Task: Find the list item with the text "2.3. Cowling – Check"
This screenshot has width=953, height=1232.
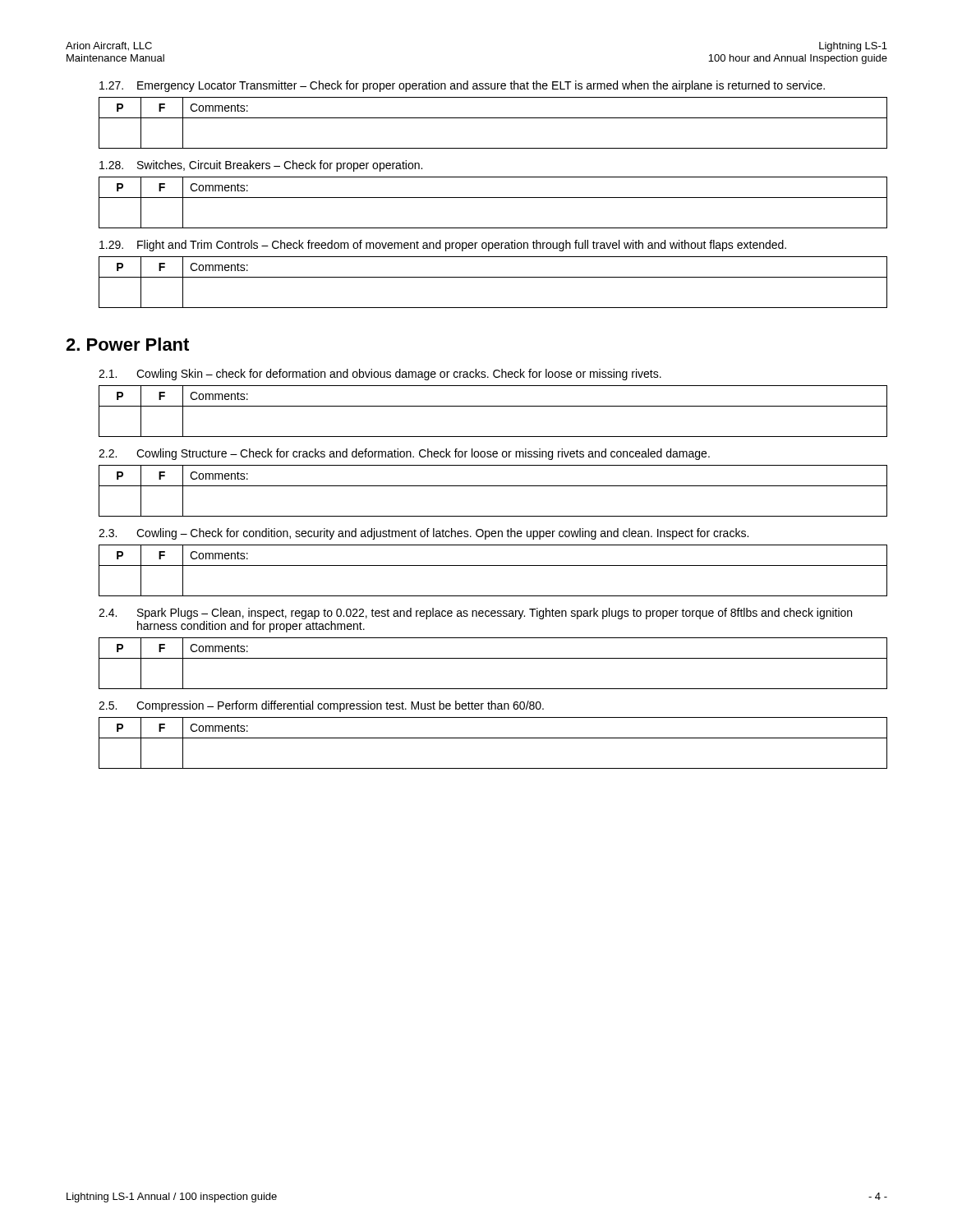Action: point(493,533)
